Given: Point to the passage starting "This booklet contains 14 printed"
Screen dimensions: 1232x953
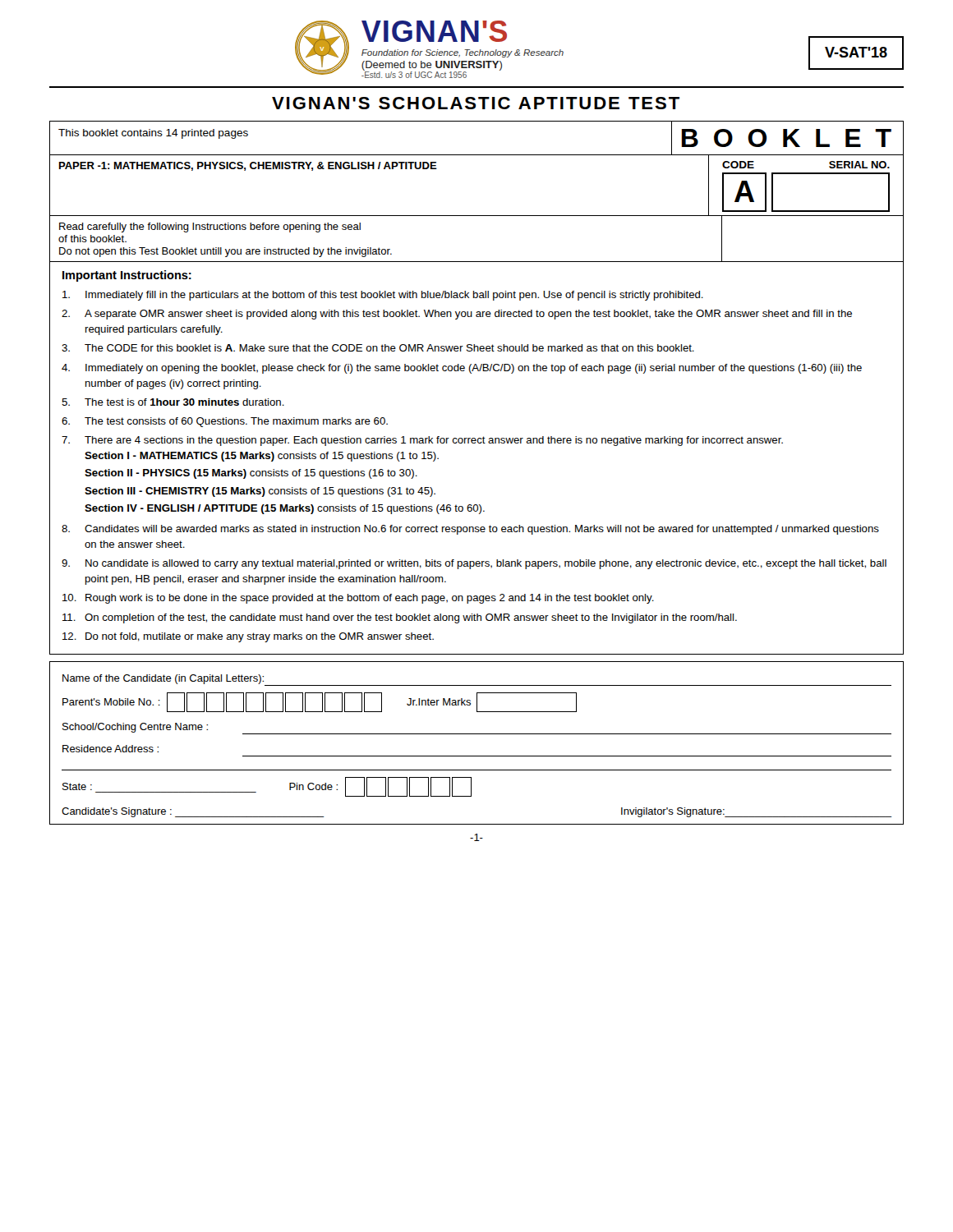Looking at the screenshot, I should tap(153, 133).
